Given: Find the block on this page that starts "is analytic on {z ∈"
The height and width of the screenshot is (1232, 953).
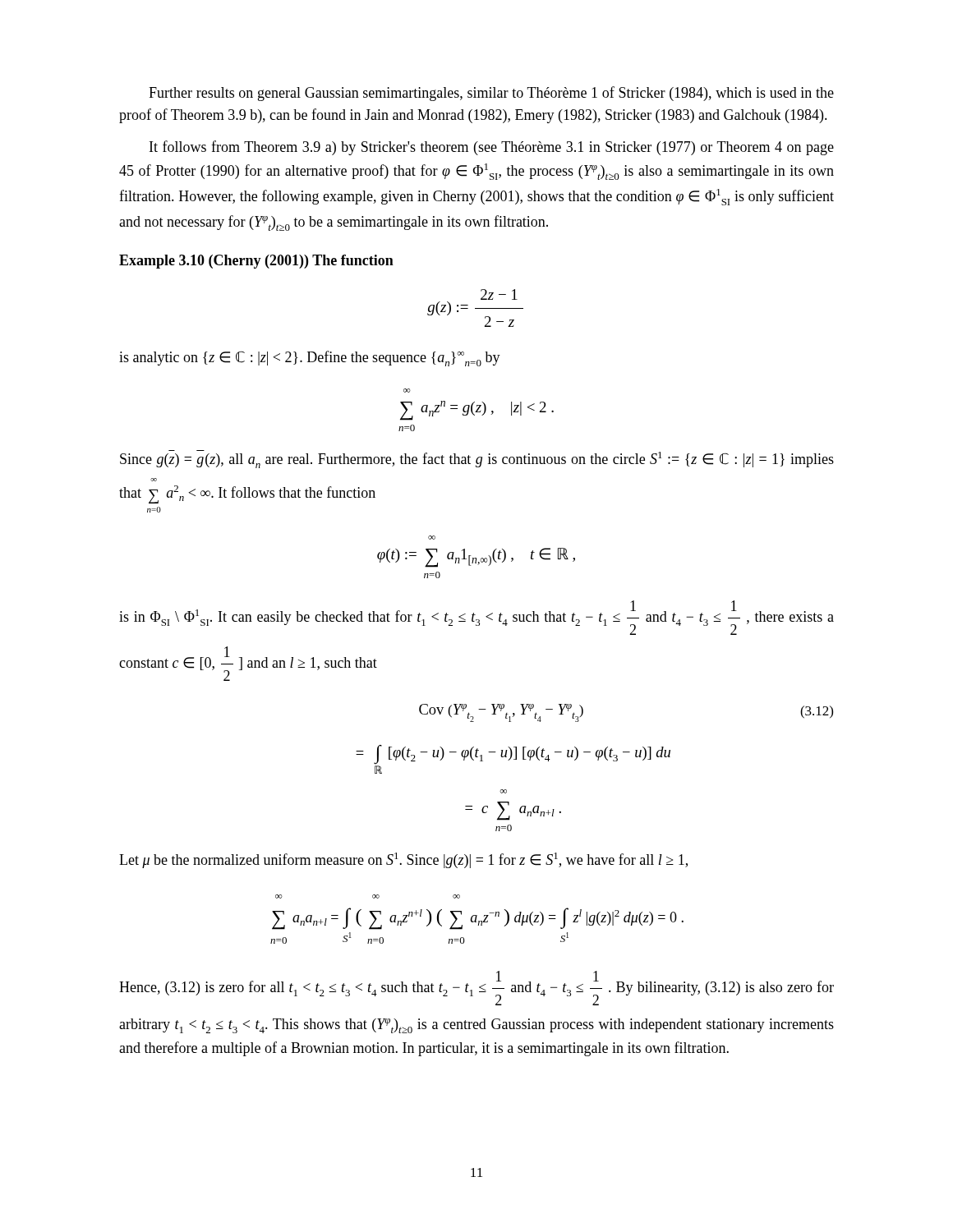Looking at the screenshot, I should pyautogui.click(x=309, y=358).
